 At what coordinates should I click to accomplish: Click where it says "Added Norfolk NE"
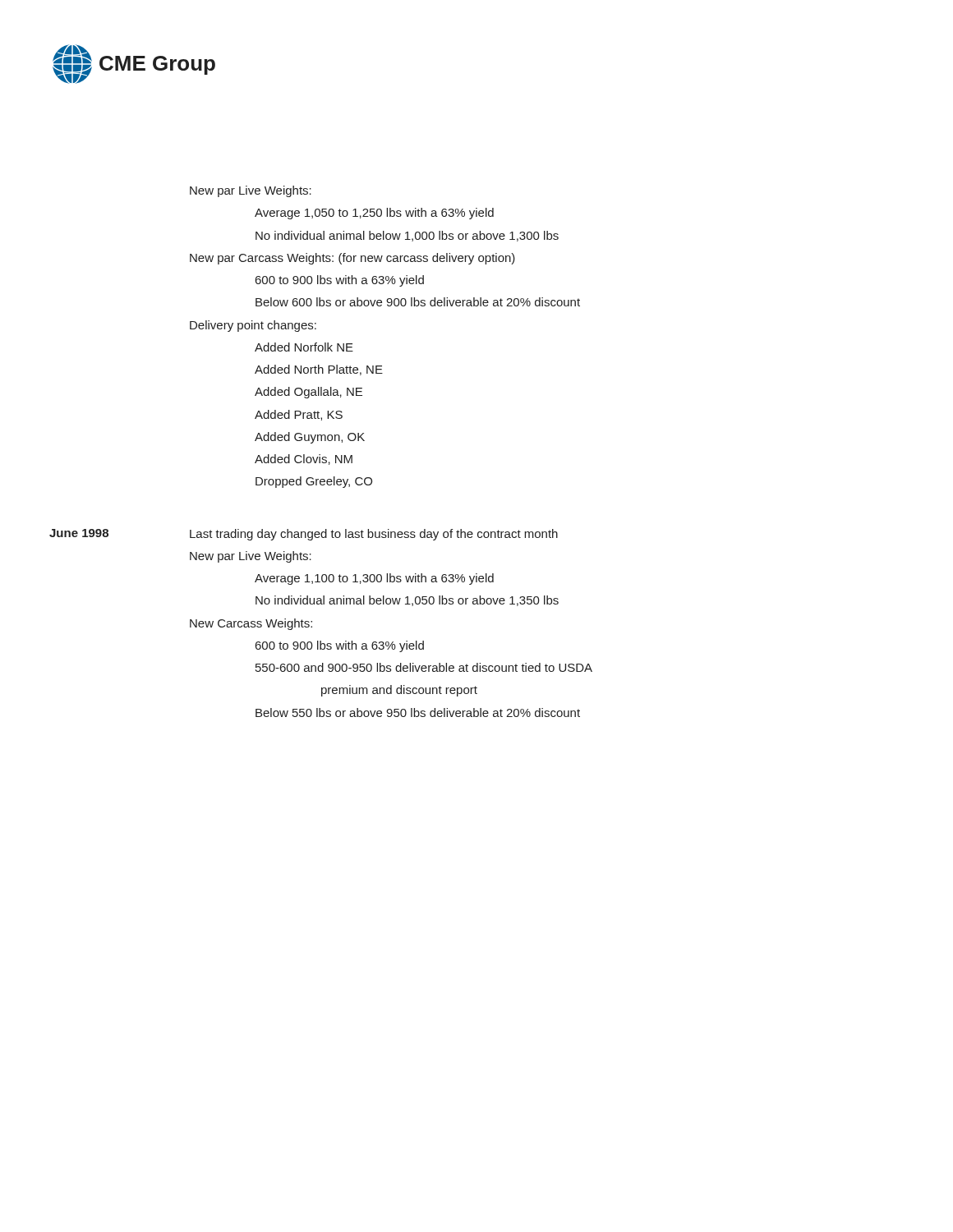(304, 347)
